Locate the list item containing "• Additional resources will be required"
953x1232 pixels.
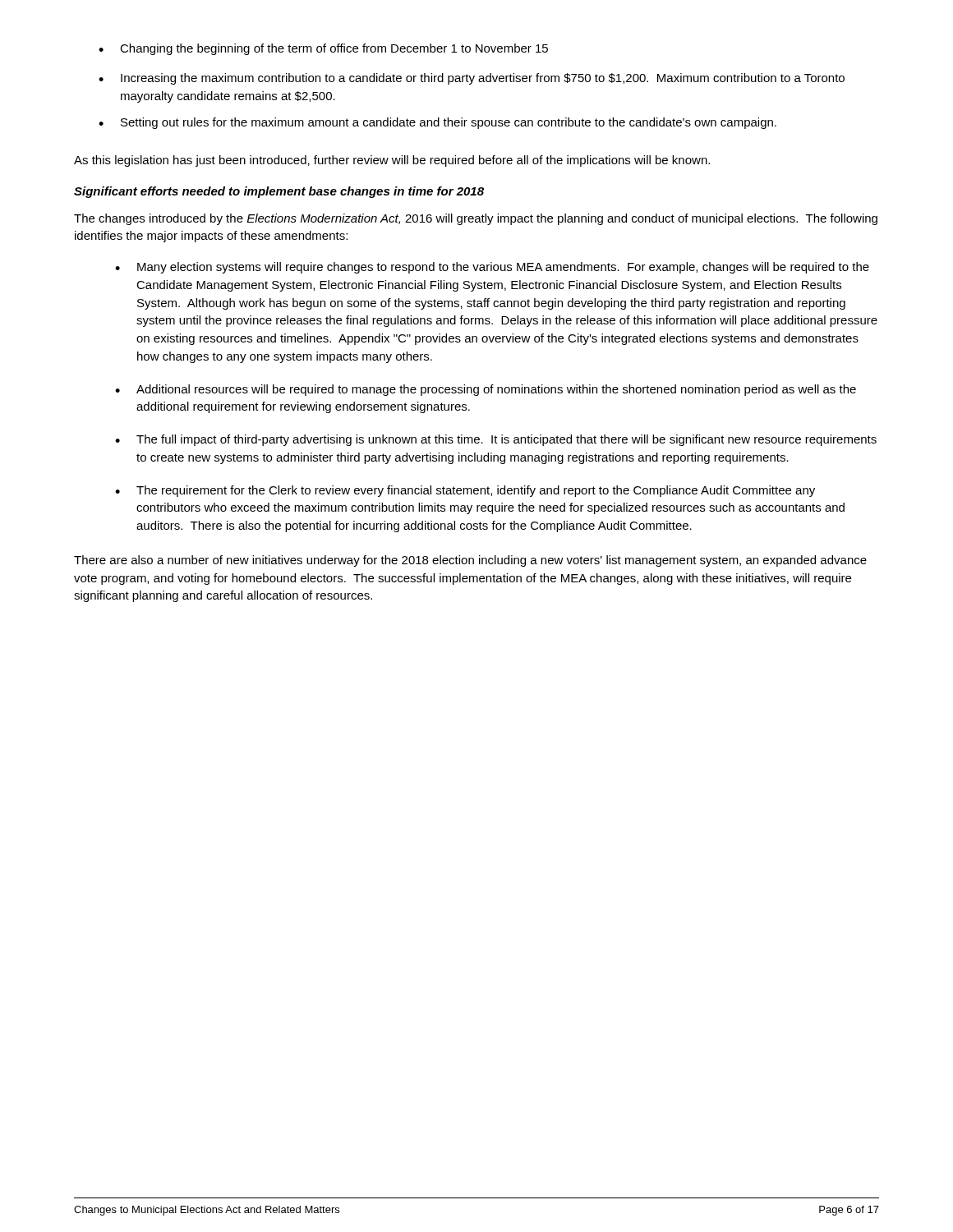pos(497,398)
